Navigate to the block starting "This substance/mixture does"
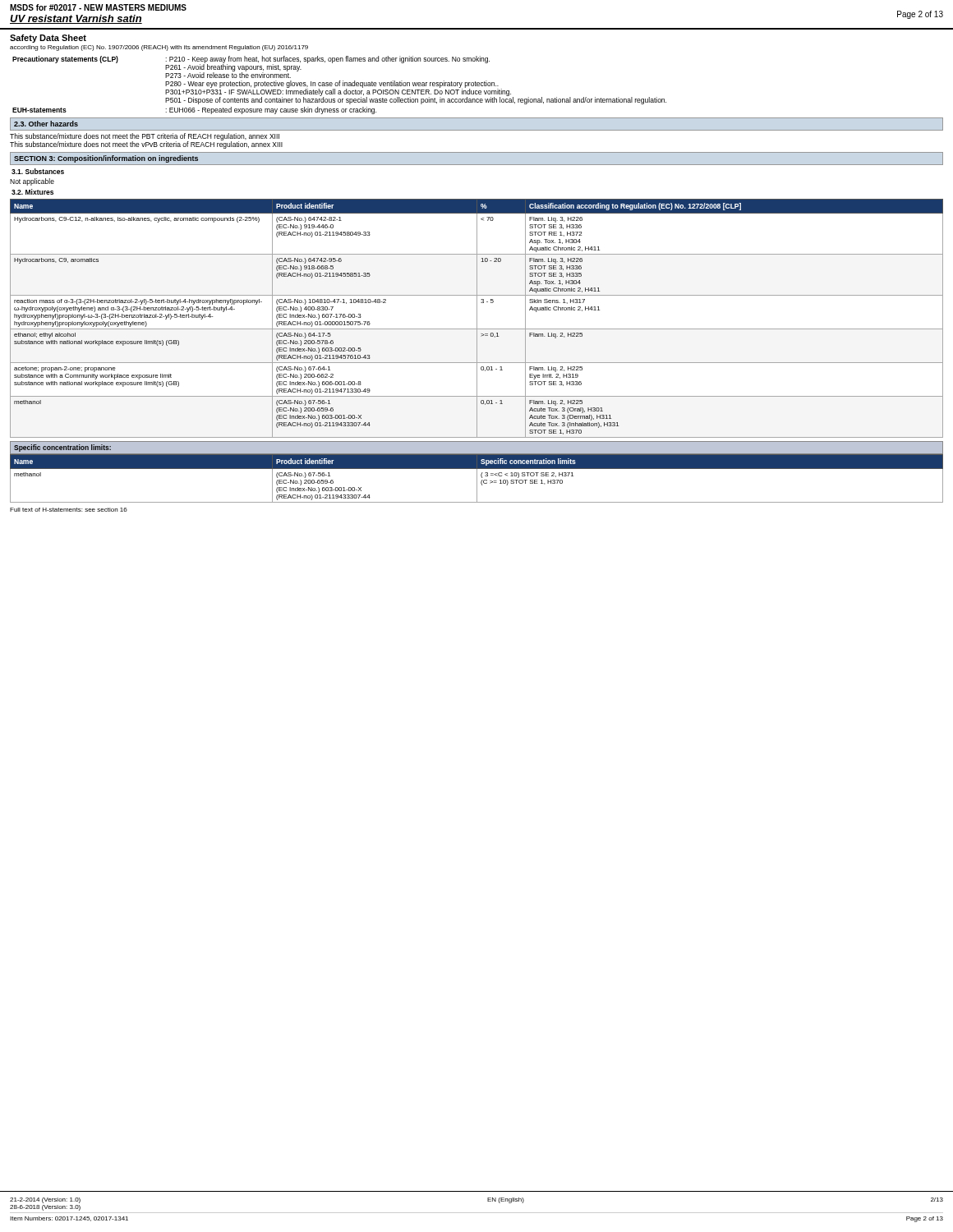Viewport: 953px width, 1232px height. 146,140
